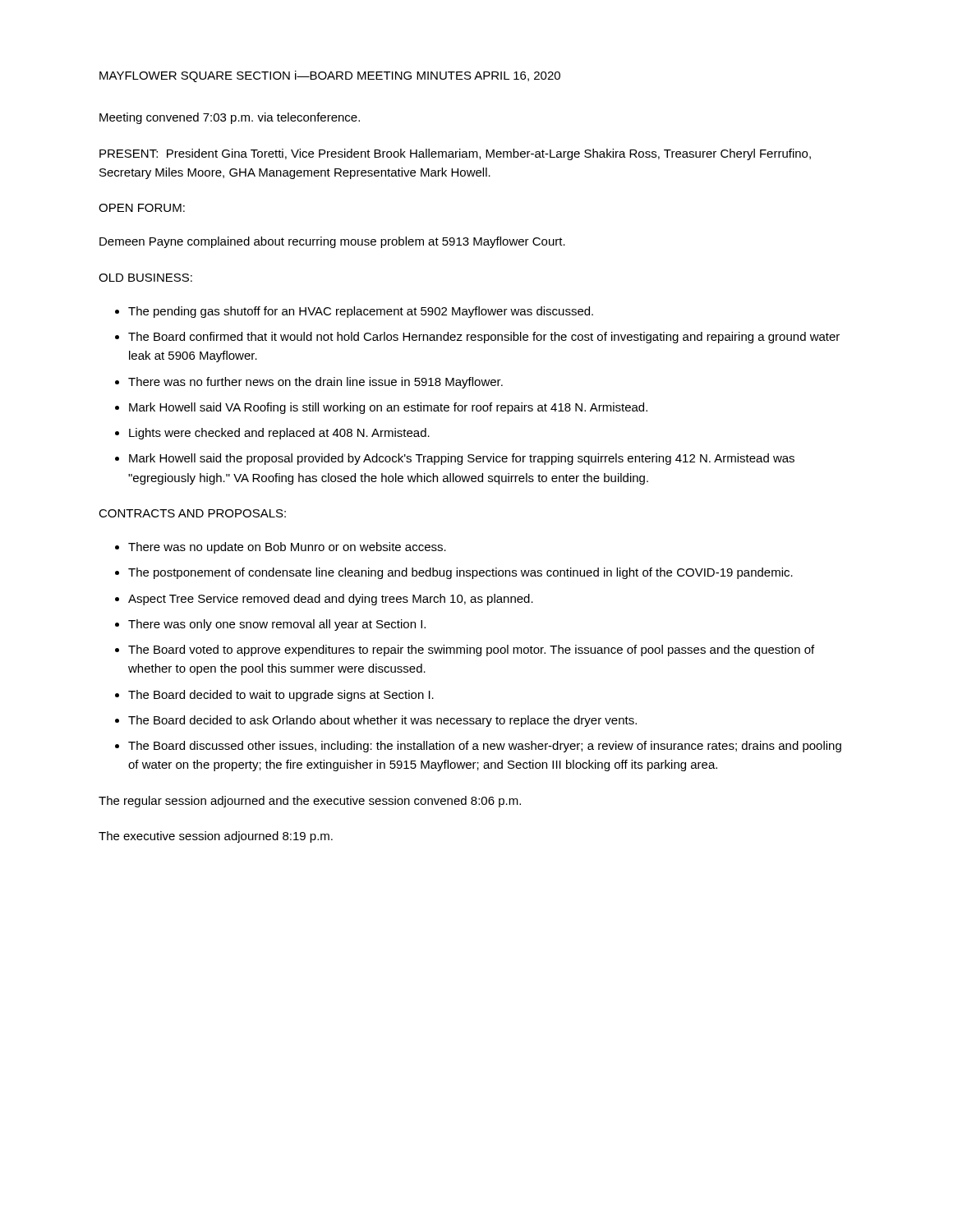Locate the list item that says "The Board discussed"
The height and width of the screenshot is (1232, 953).
[x=485, y=755]
